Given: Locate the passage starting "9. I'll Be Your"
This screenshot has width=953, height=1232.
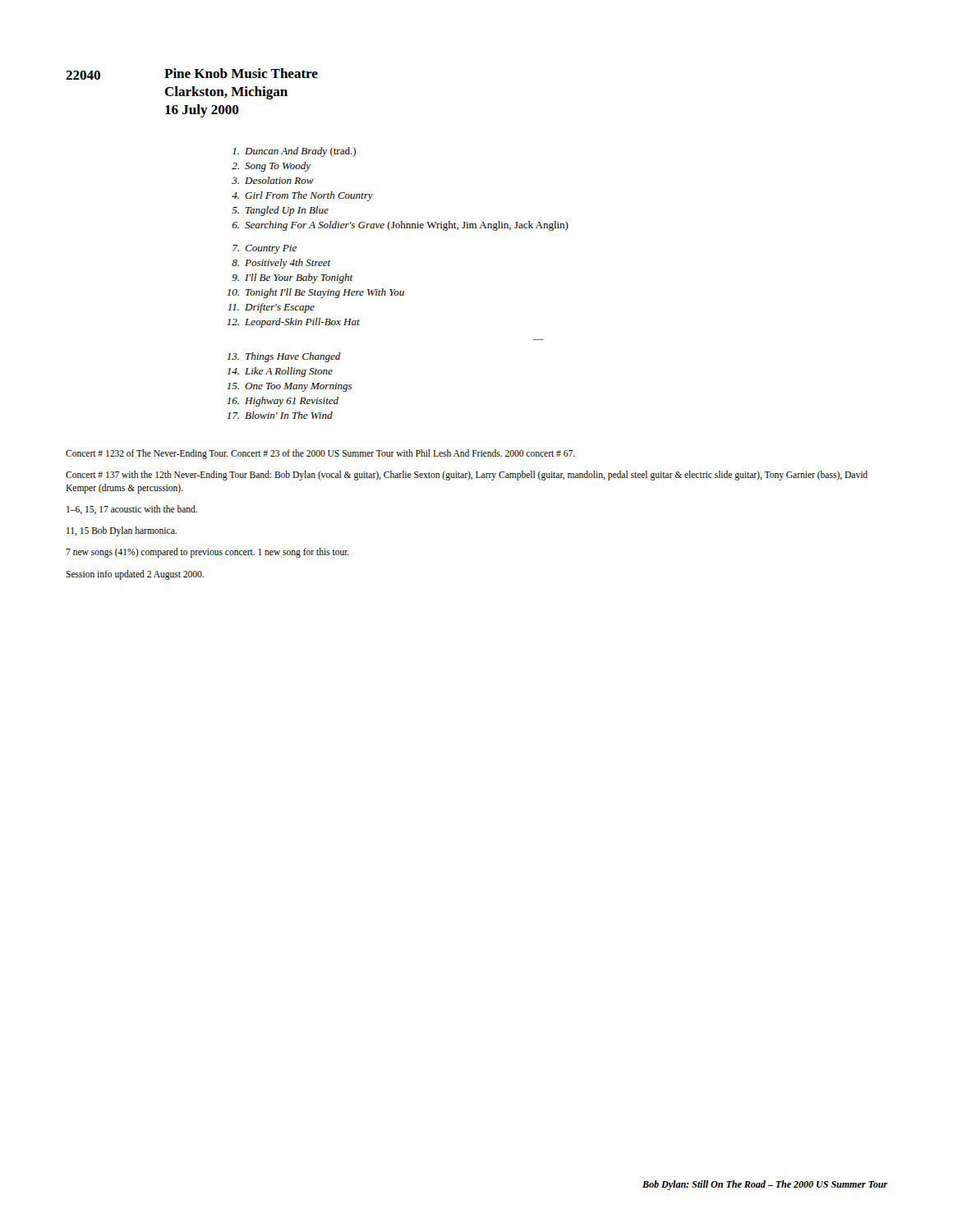Looking at the screenshot, I should click(x=283, y=278).
